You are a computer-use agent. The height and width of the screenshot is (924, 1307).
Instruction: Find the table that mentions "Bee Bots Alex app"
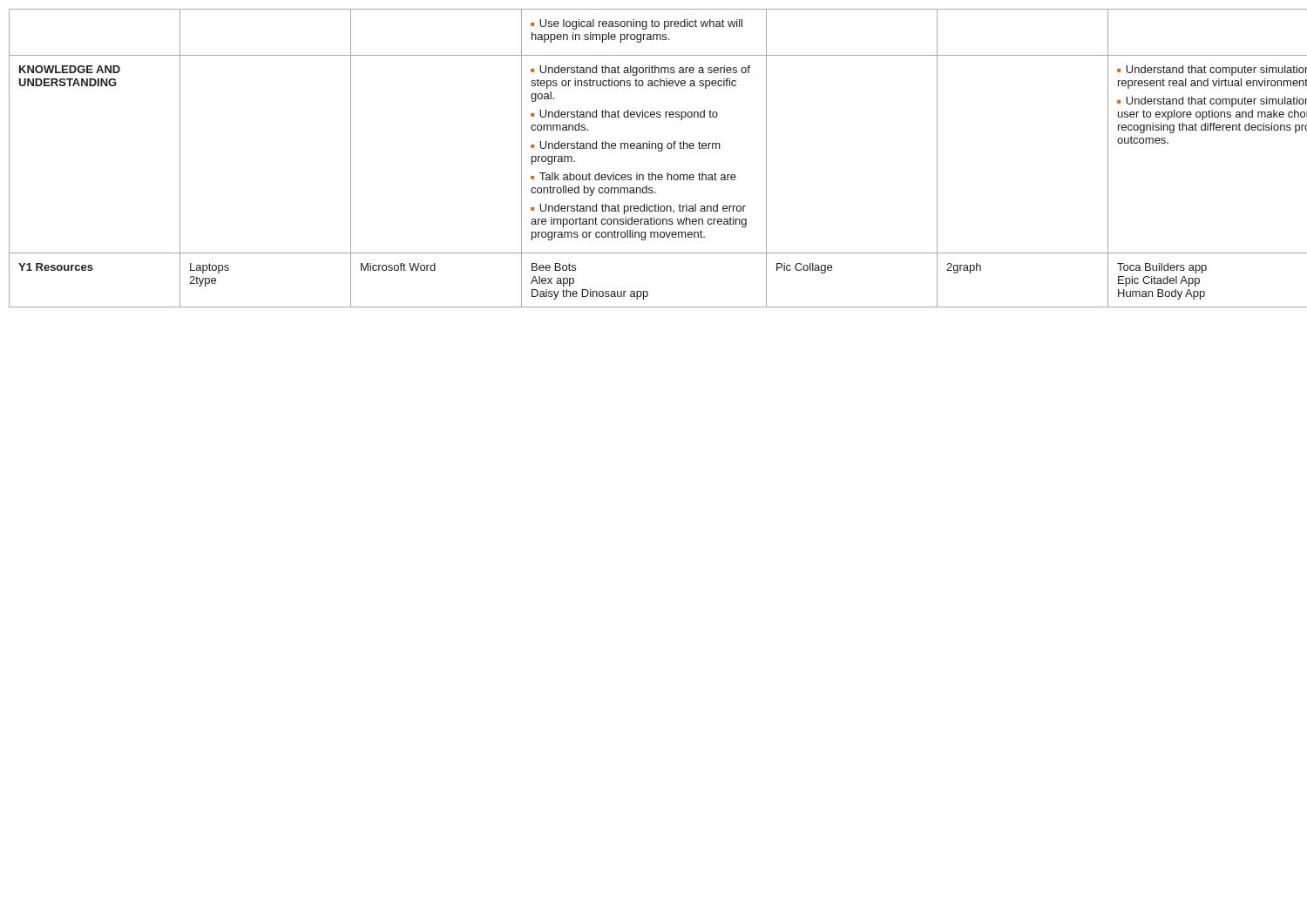tap(654, 158)
